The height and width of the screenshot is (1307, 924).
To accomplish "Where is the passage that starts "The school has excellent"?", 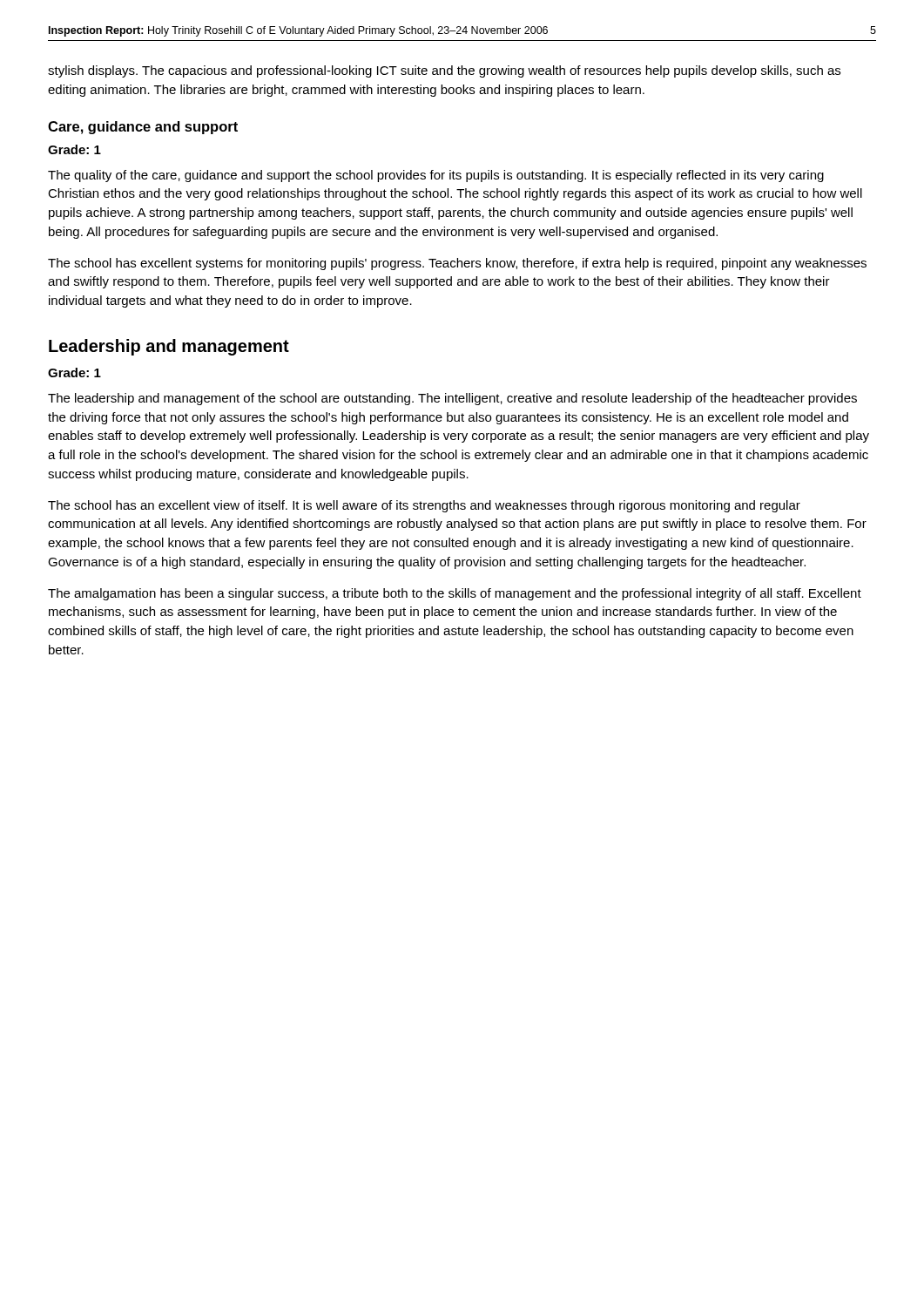I will (x=457, y=281).
